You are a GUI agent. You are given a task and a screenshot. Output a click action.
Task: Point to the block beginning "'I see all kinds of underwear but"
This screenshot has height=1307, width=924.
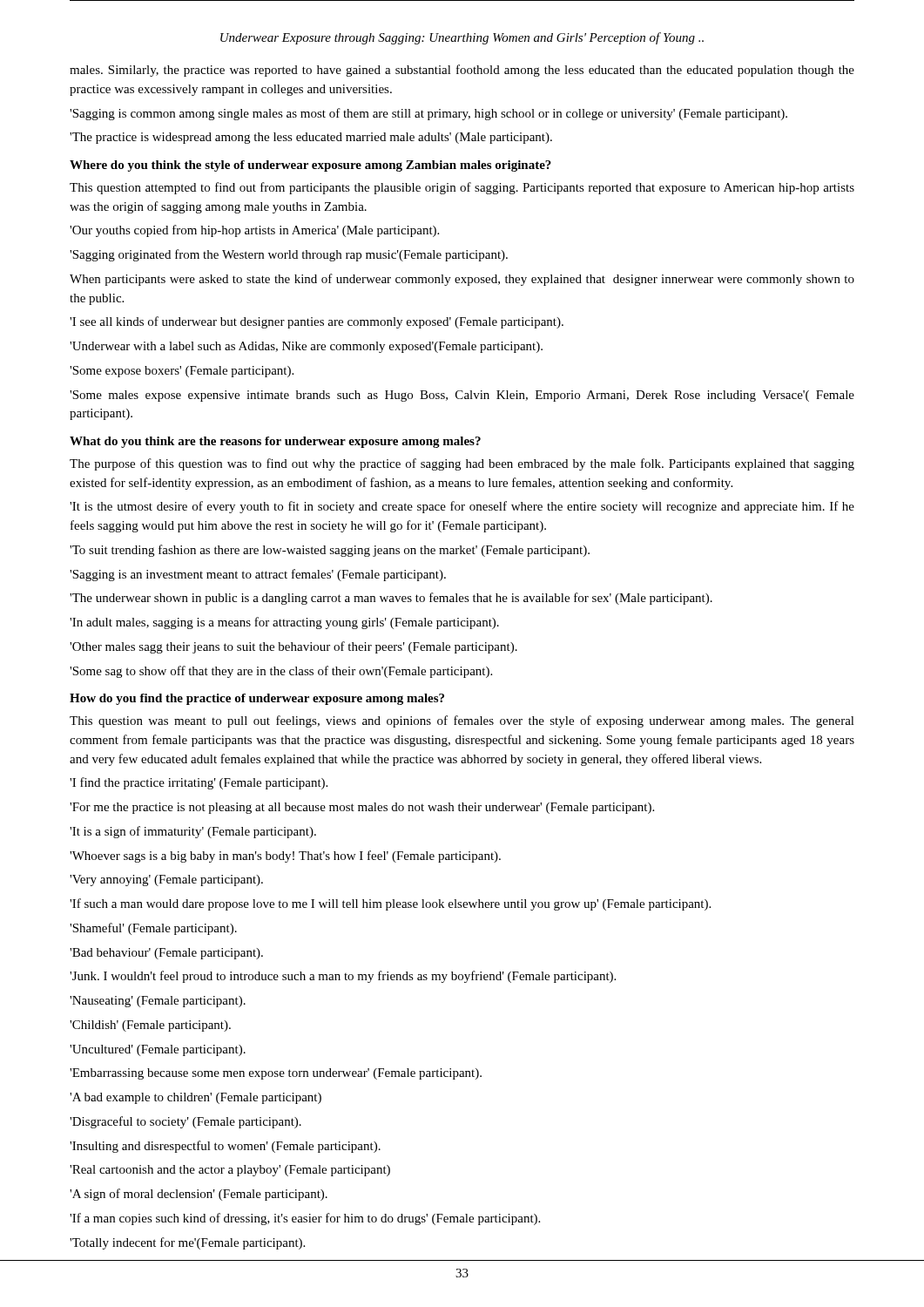tap(462, 323)
